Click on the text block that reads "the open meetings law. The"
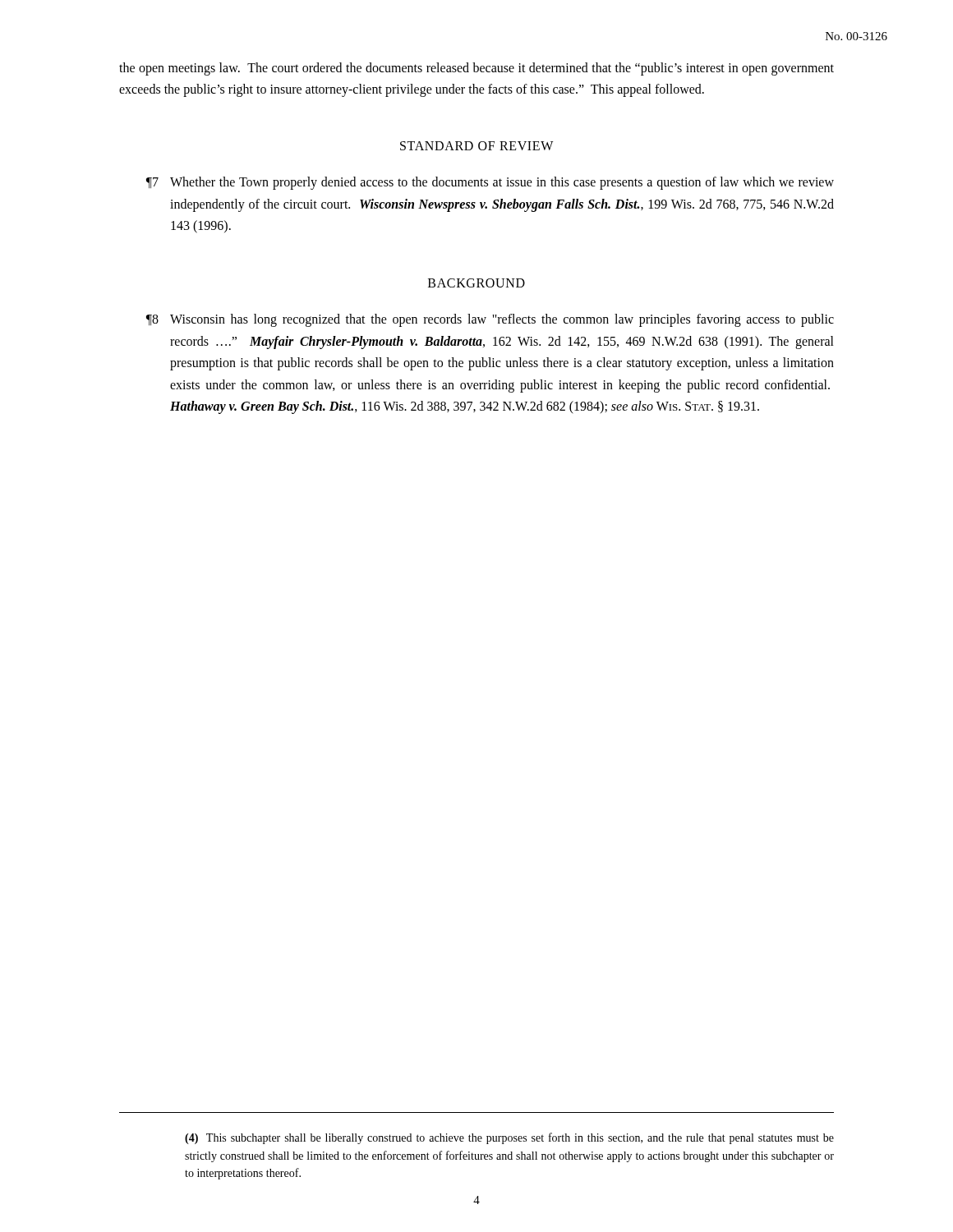Image resolution: width=953 pixels, height=1232 pixels. tap(476, 78)
